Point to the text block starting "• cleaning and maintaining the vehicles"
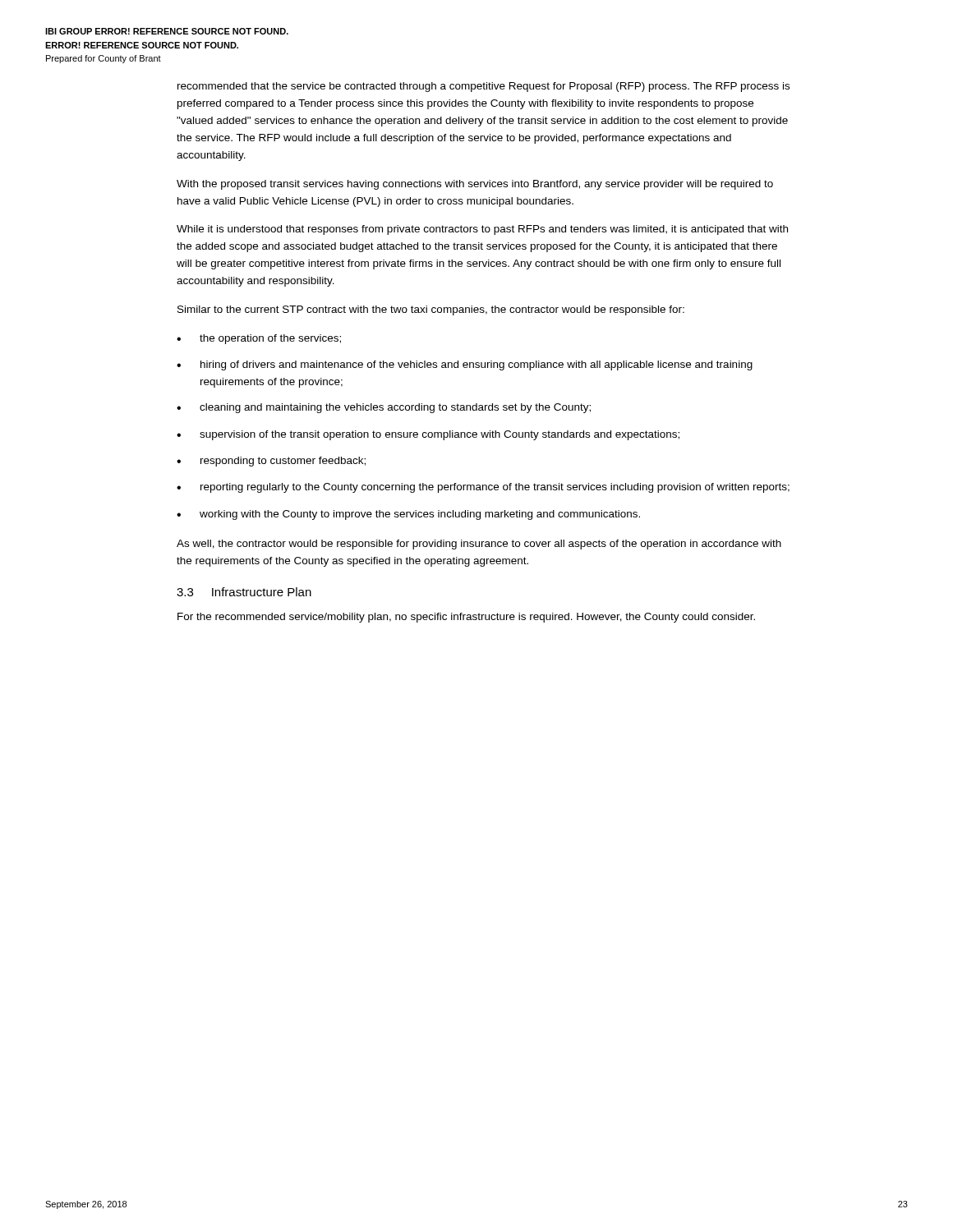This screenshot has width=953, height=1232. (x=485, y=409)
